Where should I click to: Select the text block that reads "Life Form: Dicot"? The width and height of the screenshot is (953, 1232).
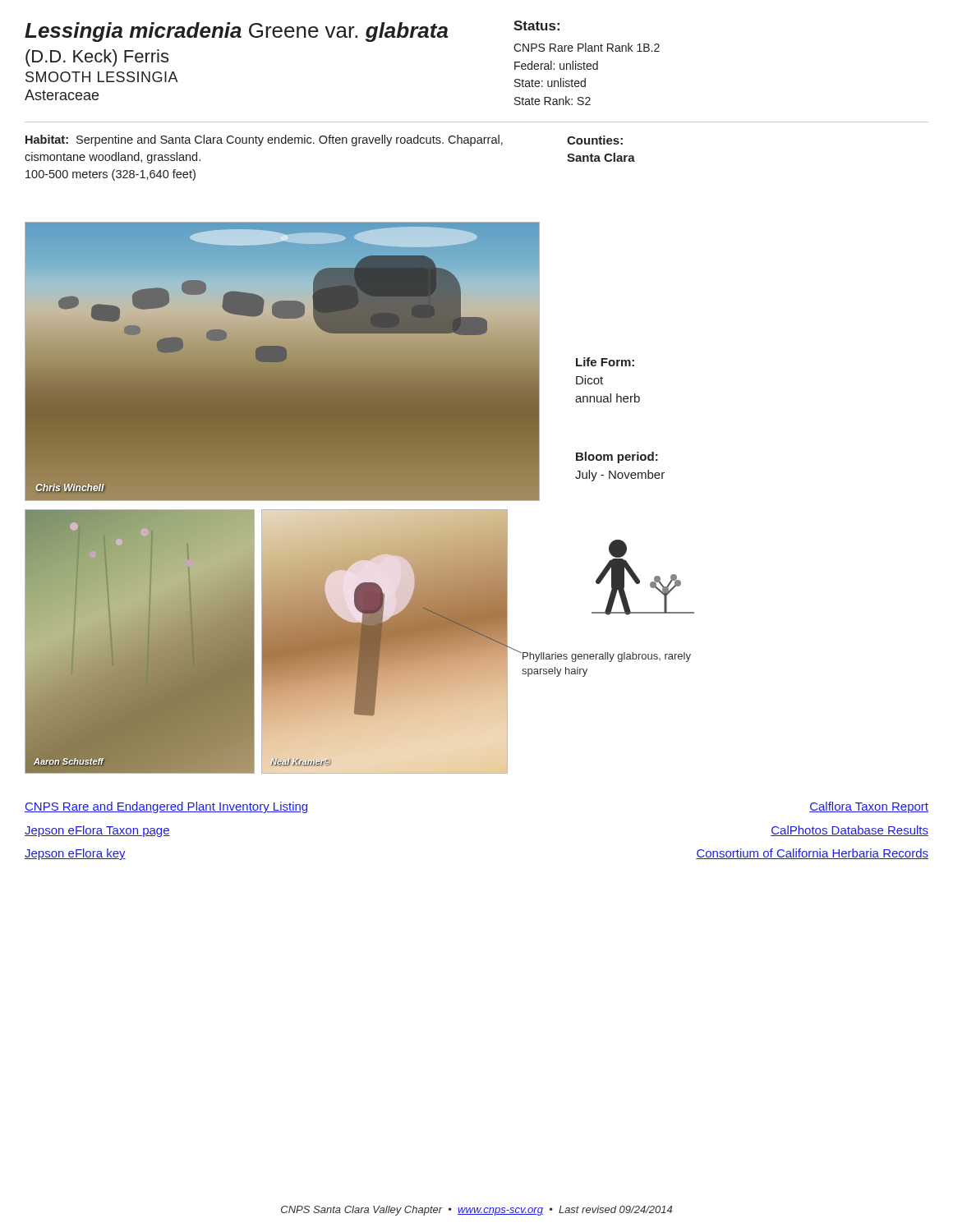[608, 380]
